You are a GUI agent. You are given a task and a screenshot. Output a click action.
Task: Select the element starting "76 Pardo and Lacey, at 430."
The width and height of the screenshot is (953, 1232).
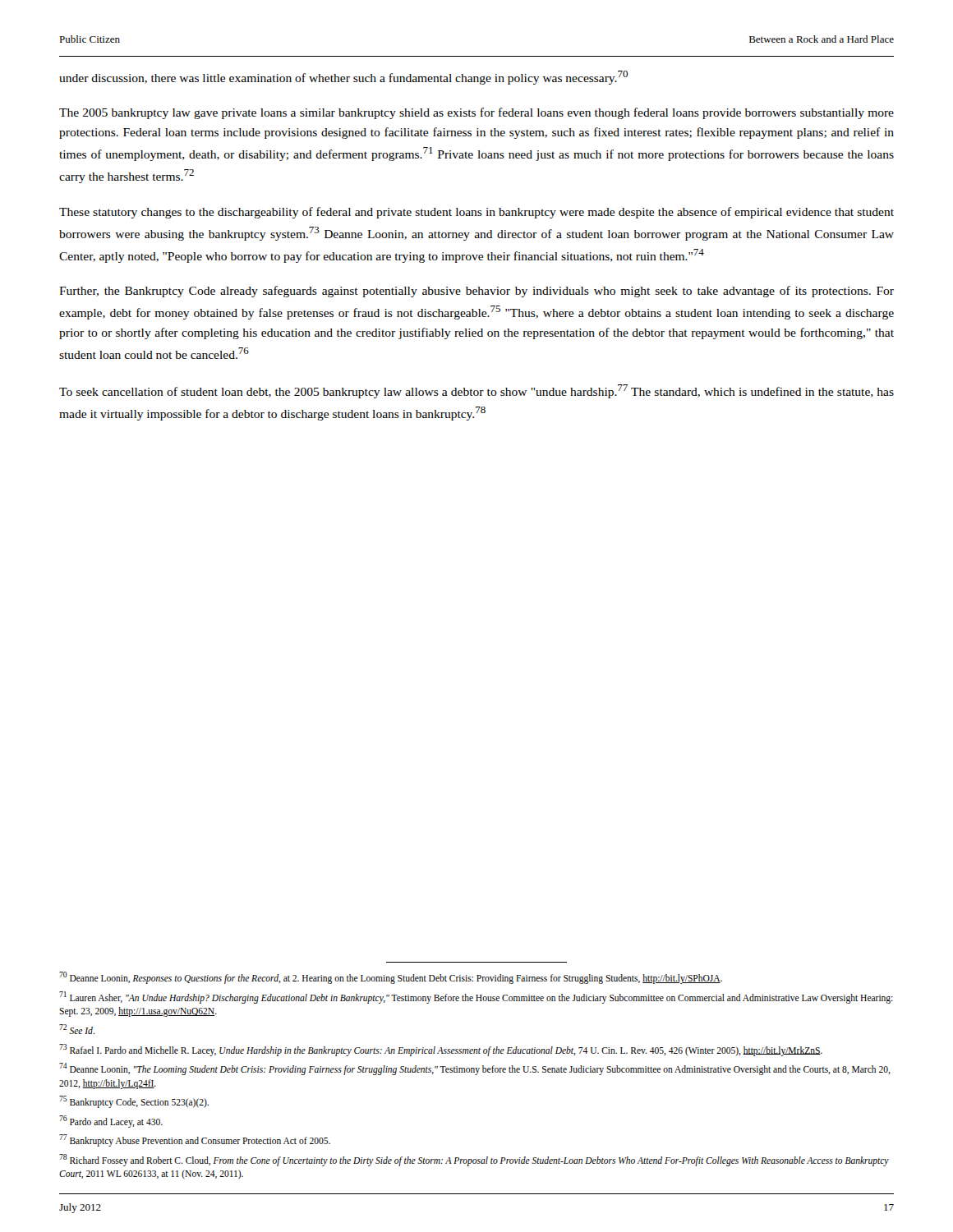tap(111, 1120)
